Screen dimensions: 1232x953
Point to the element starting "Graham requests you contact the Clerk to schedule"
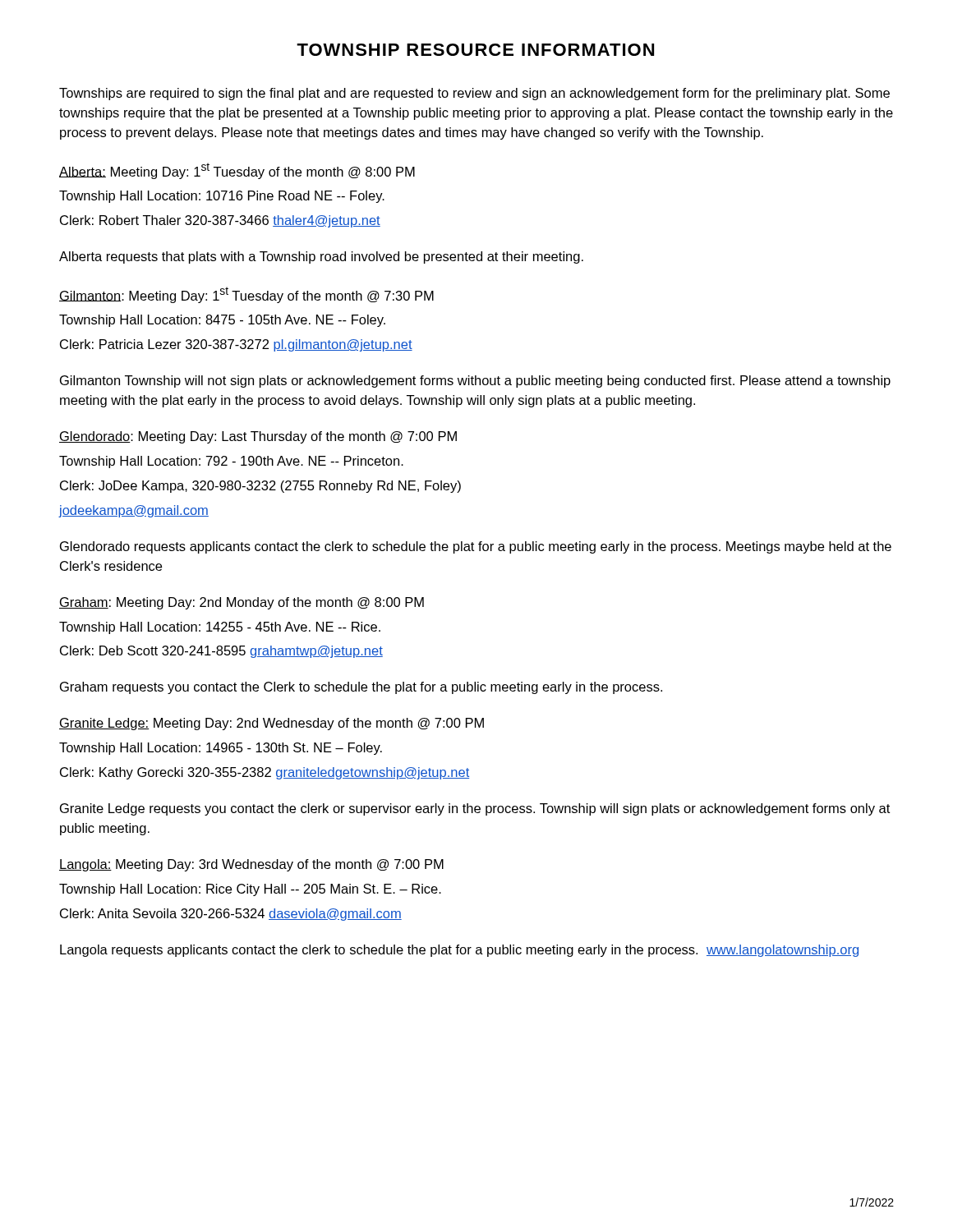coord(361,687)
